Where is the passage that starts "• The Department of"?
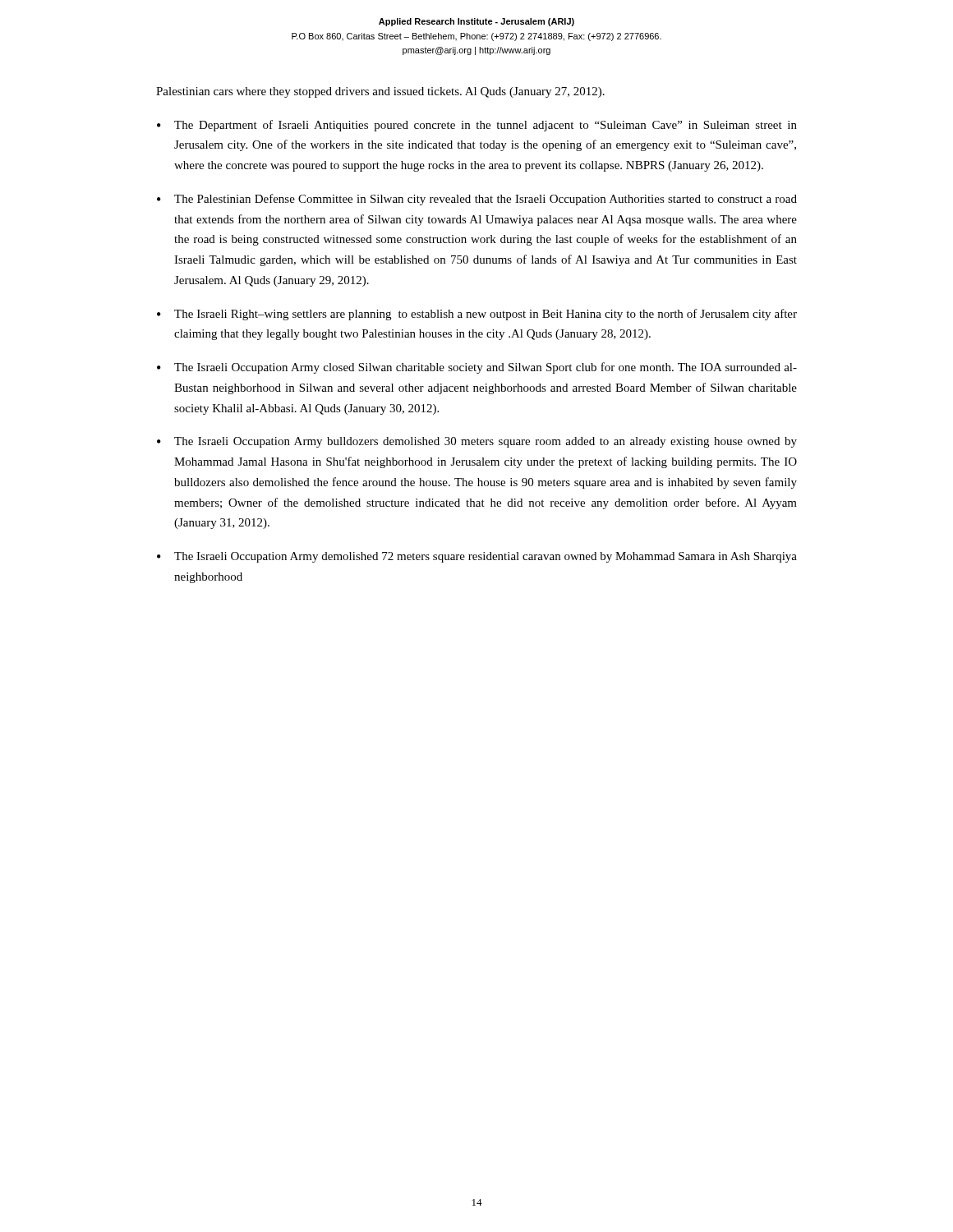Viewport: 953px width, 1232px height. (x=476, y=145)
